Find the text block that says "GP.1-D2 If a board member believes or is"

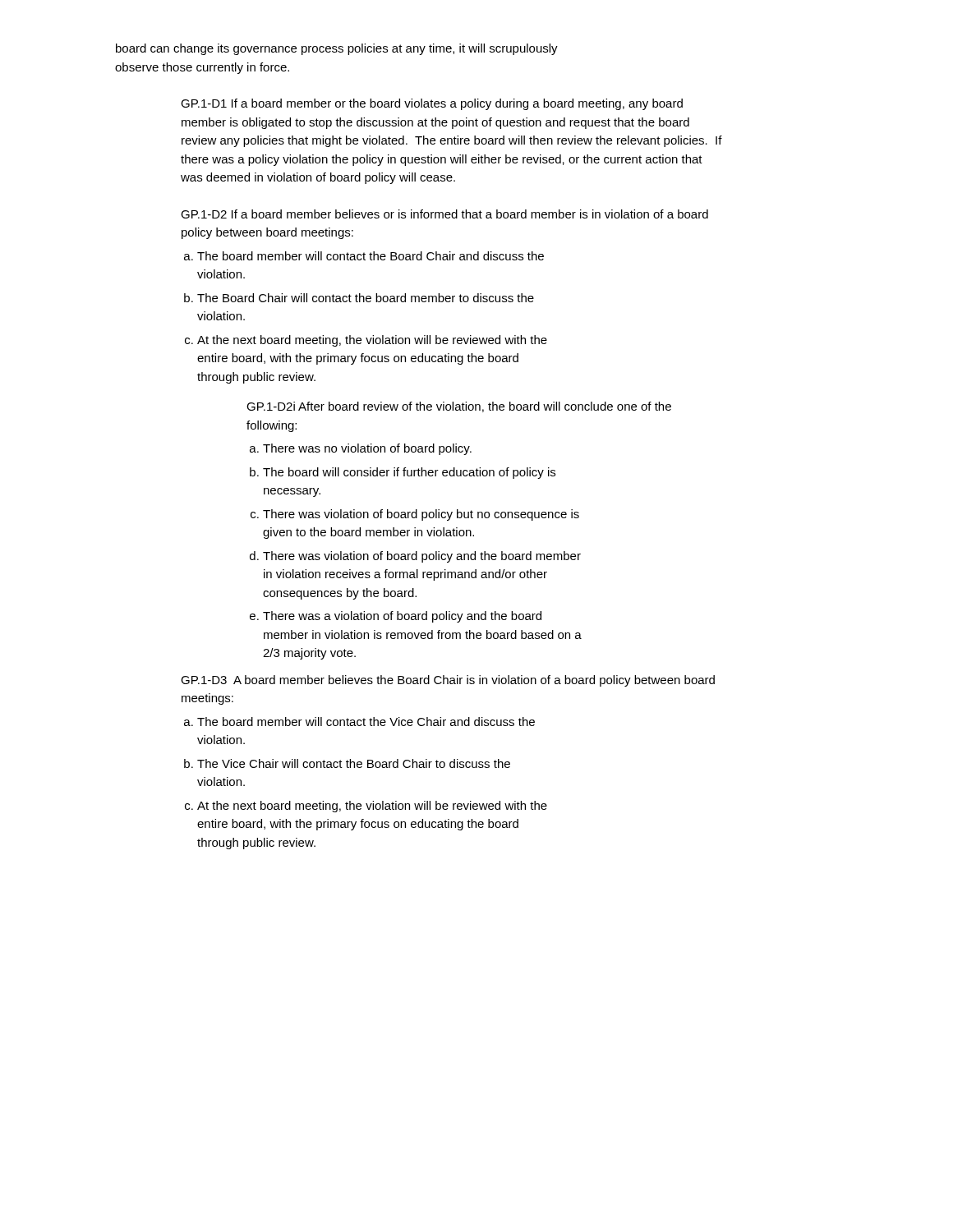pyautogui.click(x=445, y=223)
